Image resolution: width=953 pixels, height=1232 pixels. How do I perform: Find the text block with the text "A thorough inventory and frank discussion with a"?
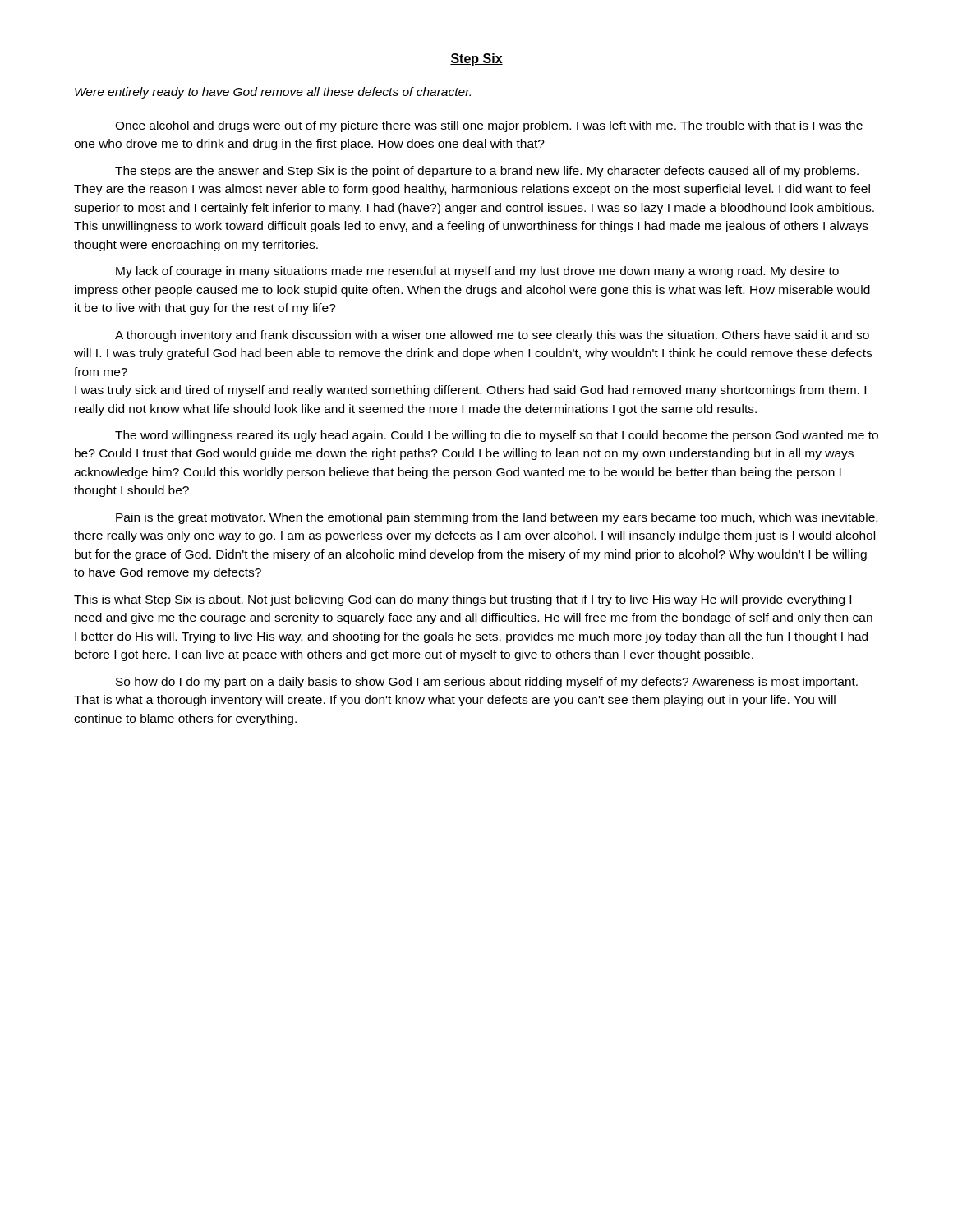pos(492,336)
